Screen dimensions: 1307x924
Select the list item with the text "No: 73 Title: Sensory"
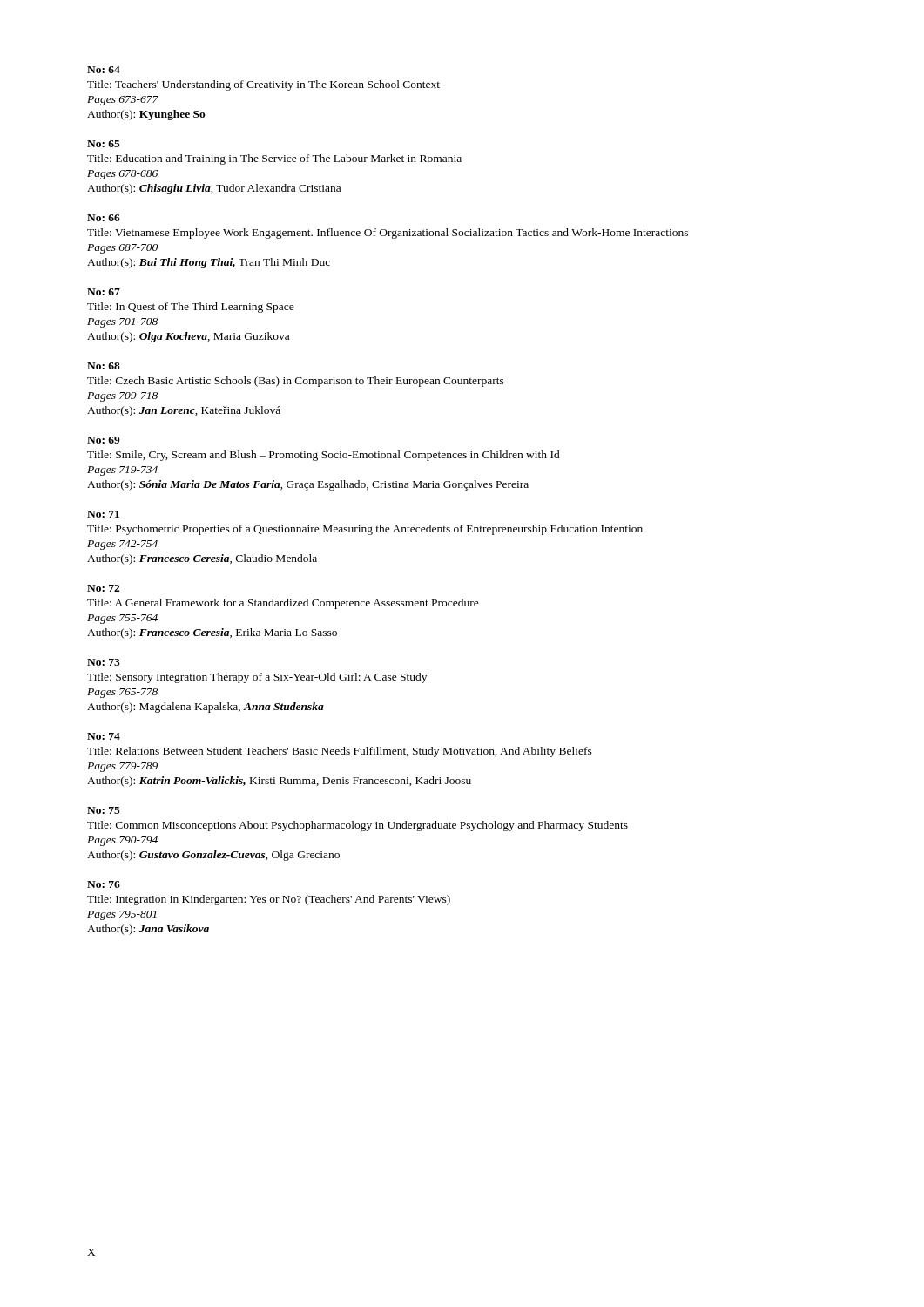click(392, 684)
